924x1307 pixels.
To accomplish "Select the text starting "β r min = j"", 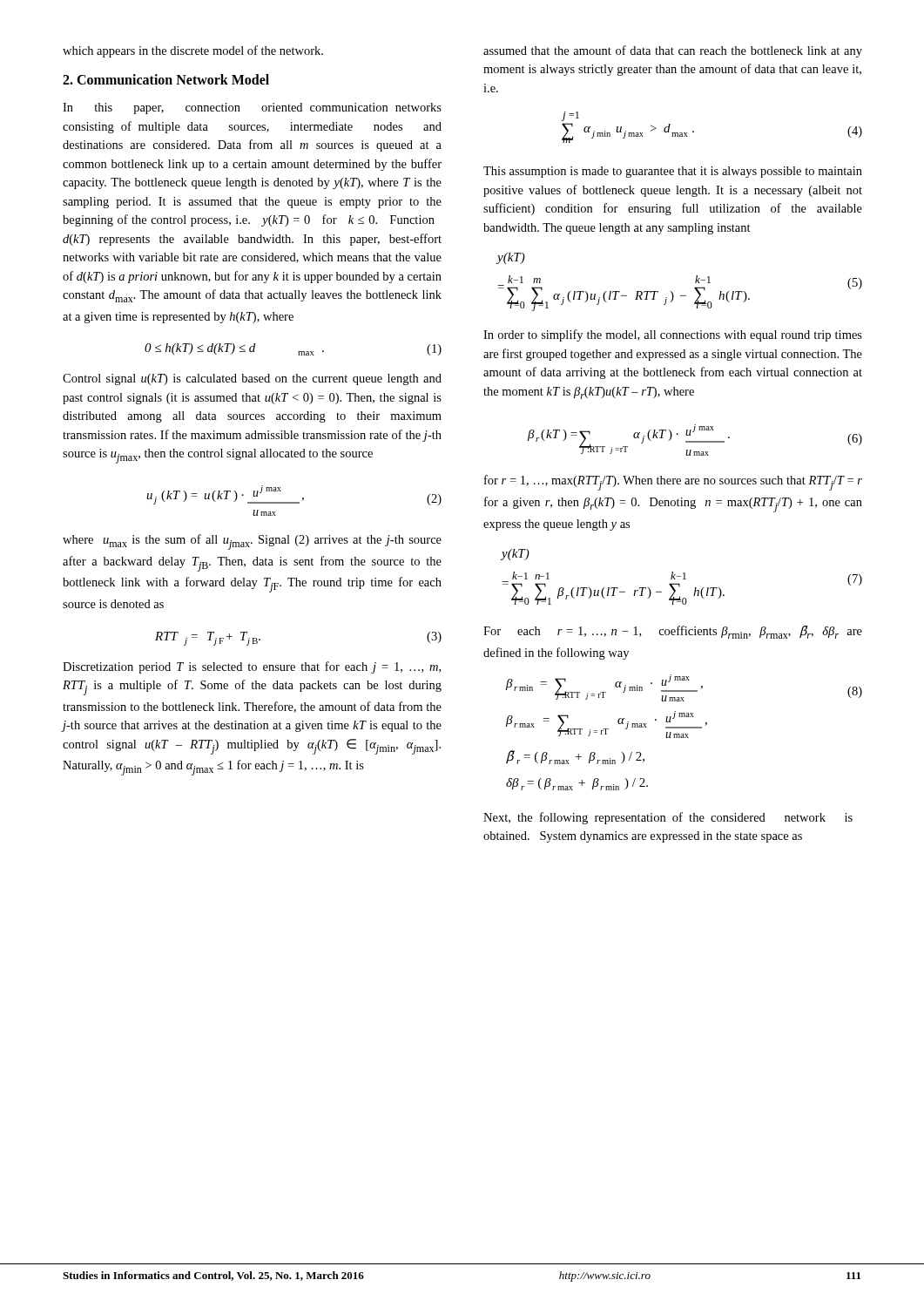I will click(x=673, y=736).
